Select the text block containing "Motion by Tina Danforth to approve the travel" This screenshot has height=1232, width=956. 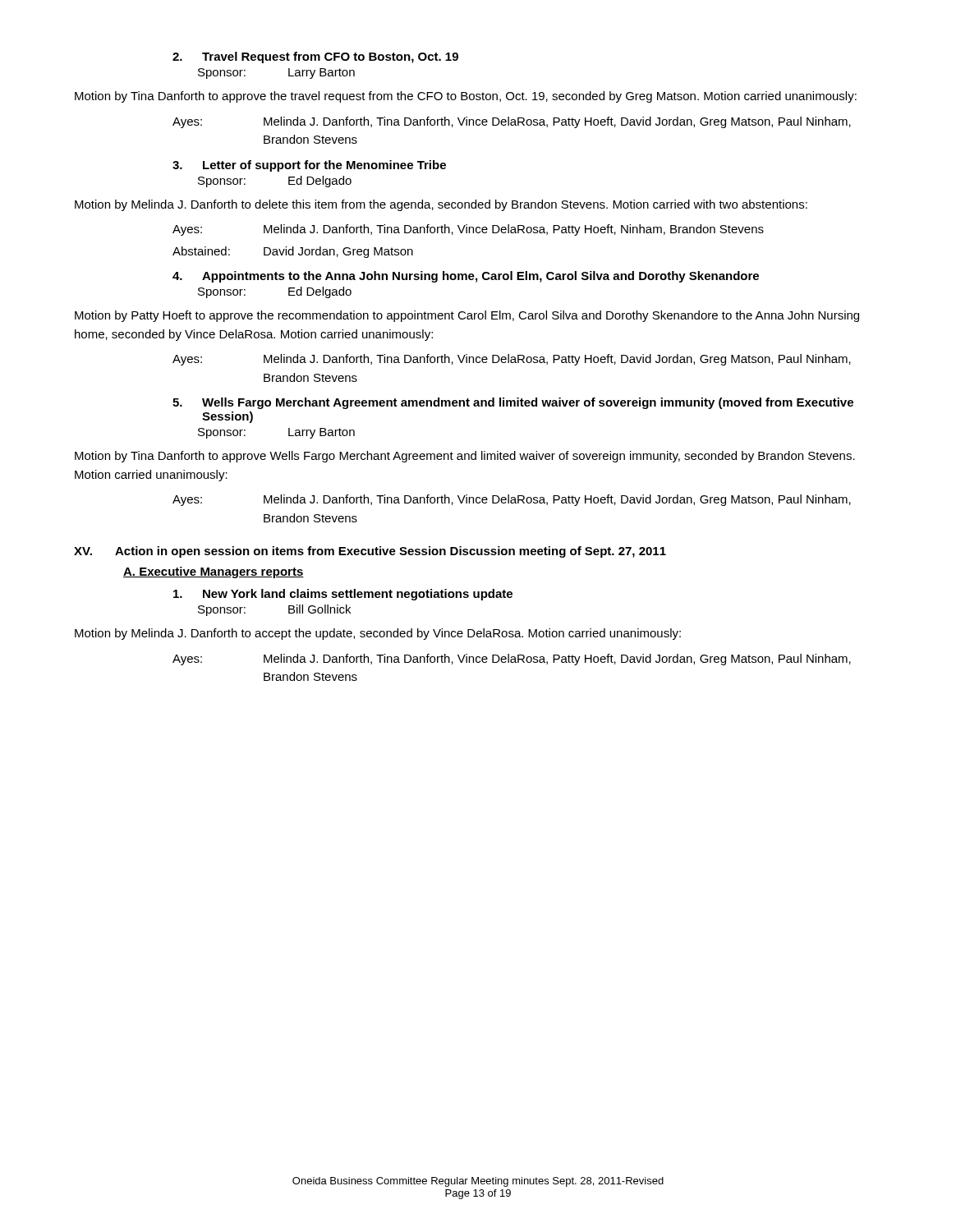pyautogui.click(x=466, y=96)
